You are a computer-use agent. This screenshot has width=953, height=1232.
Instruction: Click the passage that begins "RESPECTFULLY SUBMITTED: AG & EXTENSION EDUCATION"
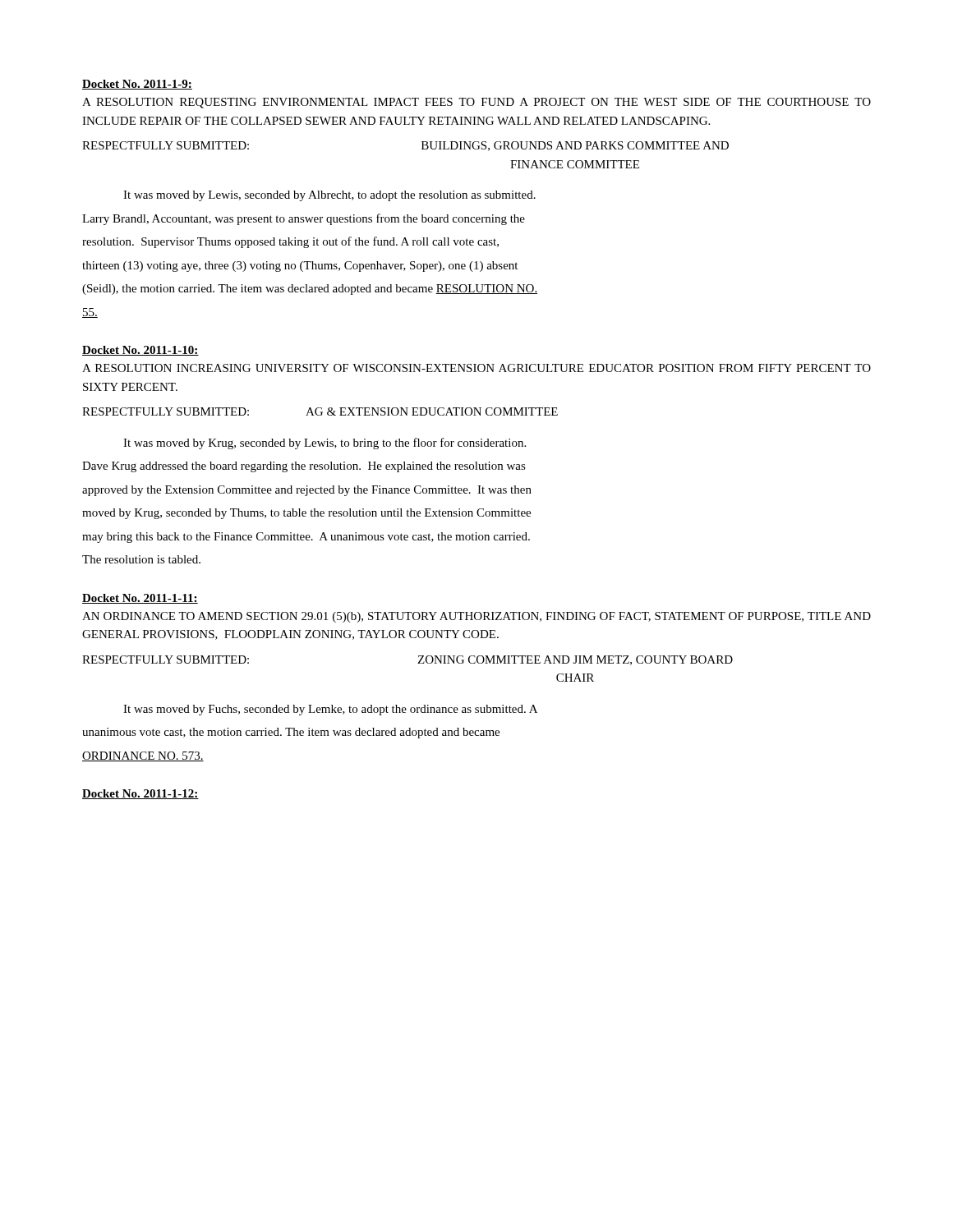(x=476, y=412)
